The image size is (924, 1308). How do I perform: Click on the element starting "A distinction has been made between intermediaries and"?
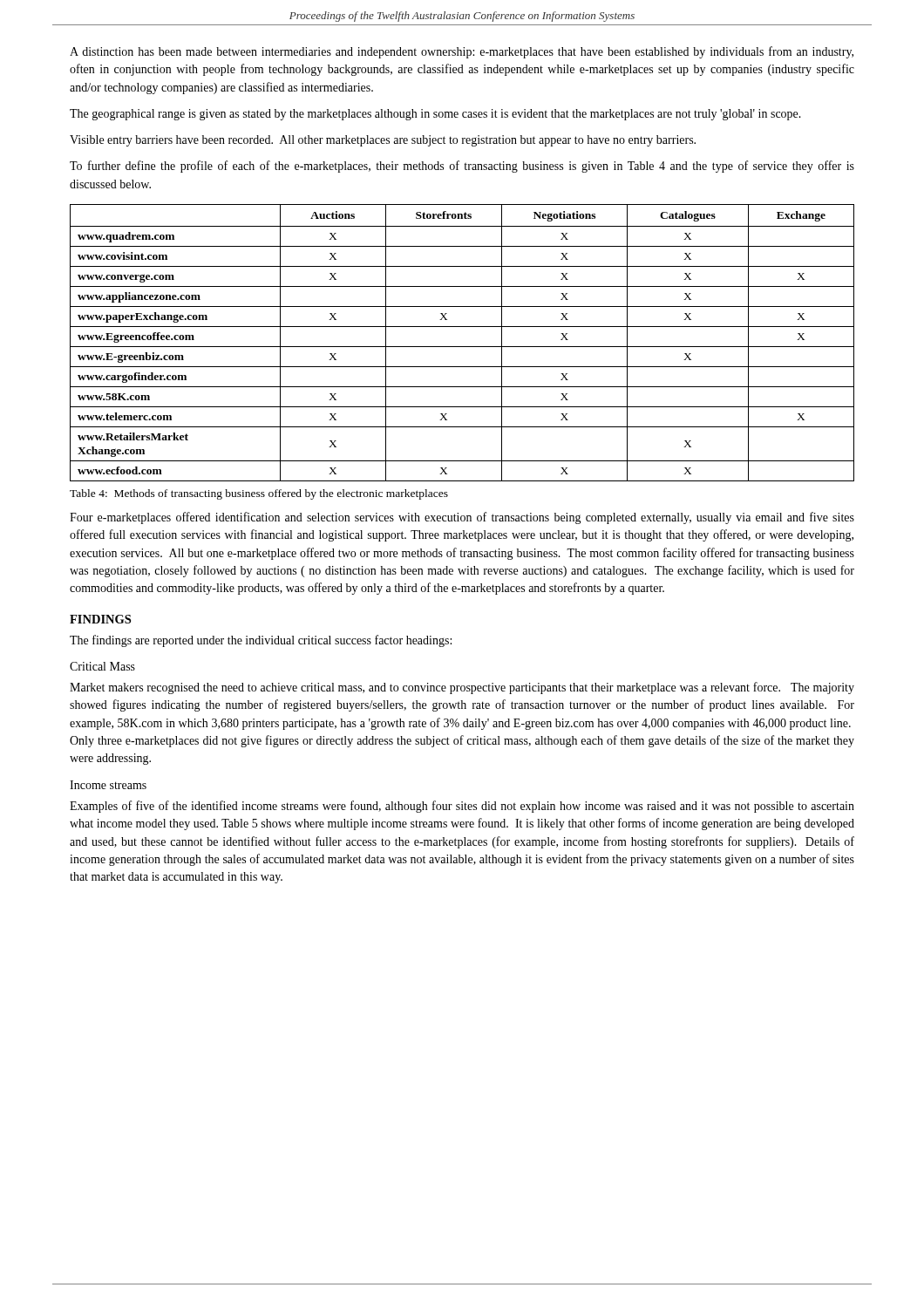coord(462,70)
